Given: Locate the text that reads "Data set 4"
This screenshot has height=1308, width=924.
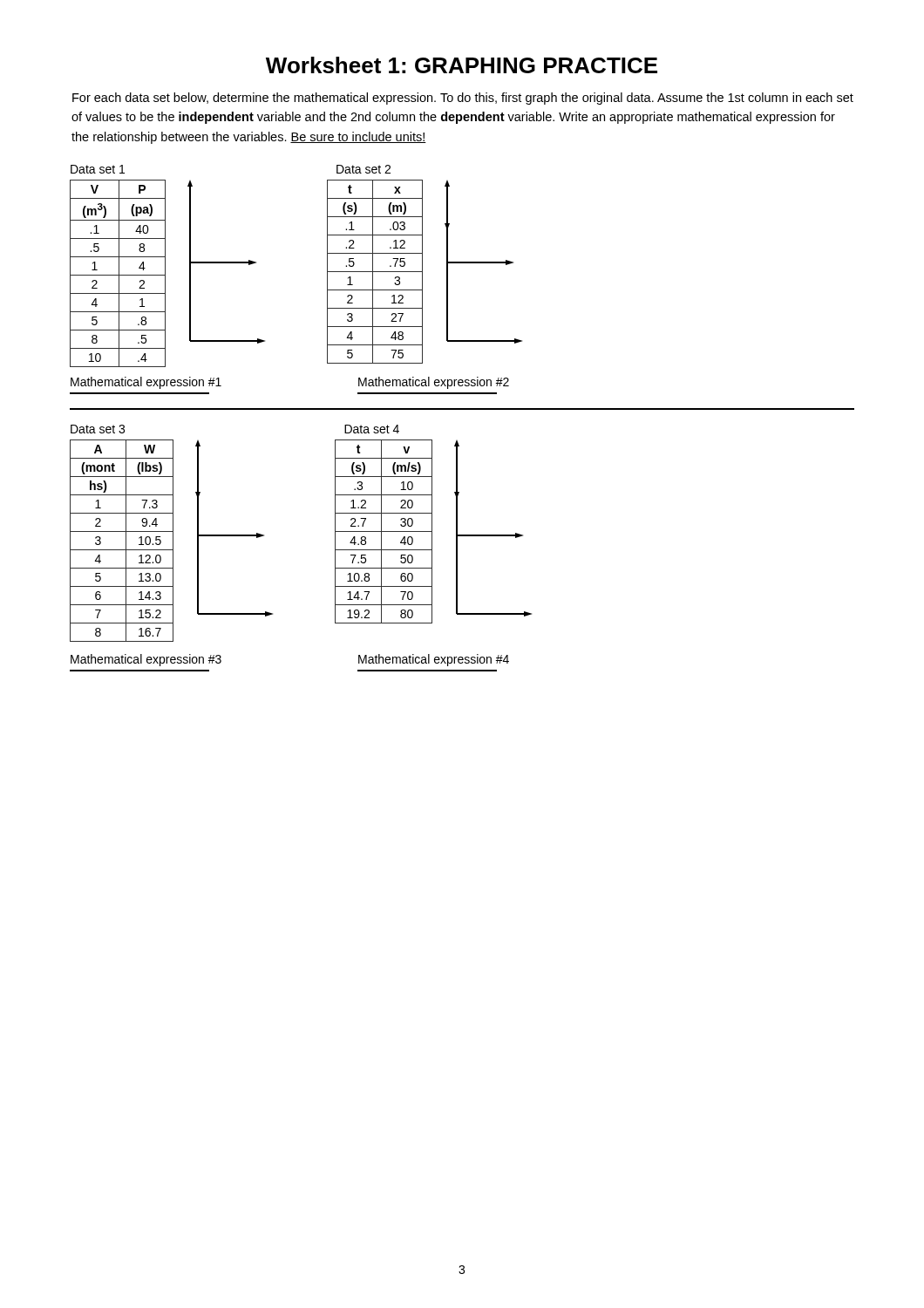Looking at the screenshot, I should pos(372,429).
